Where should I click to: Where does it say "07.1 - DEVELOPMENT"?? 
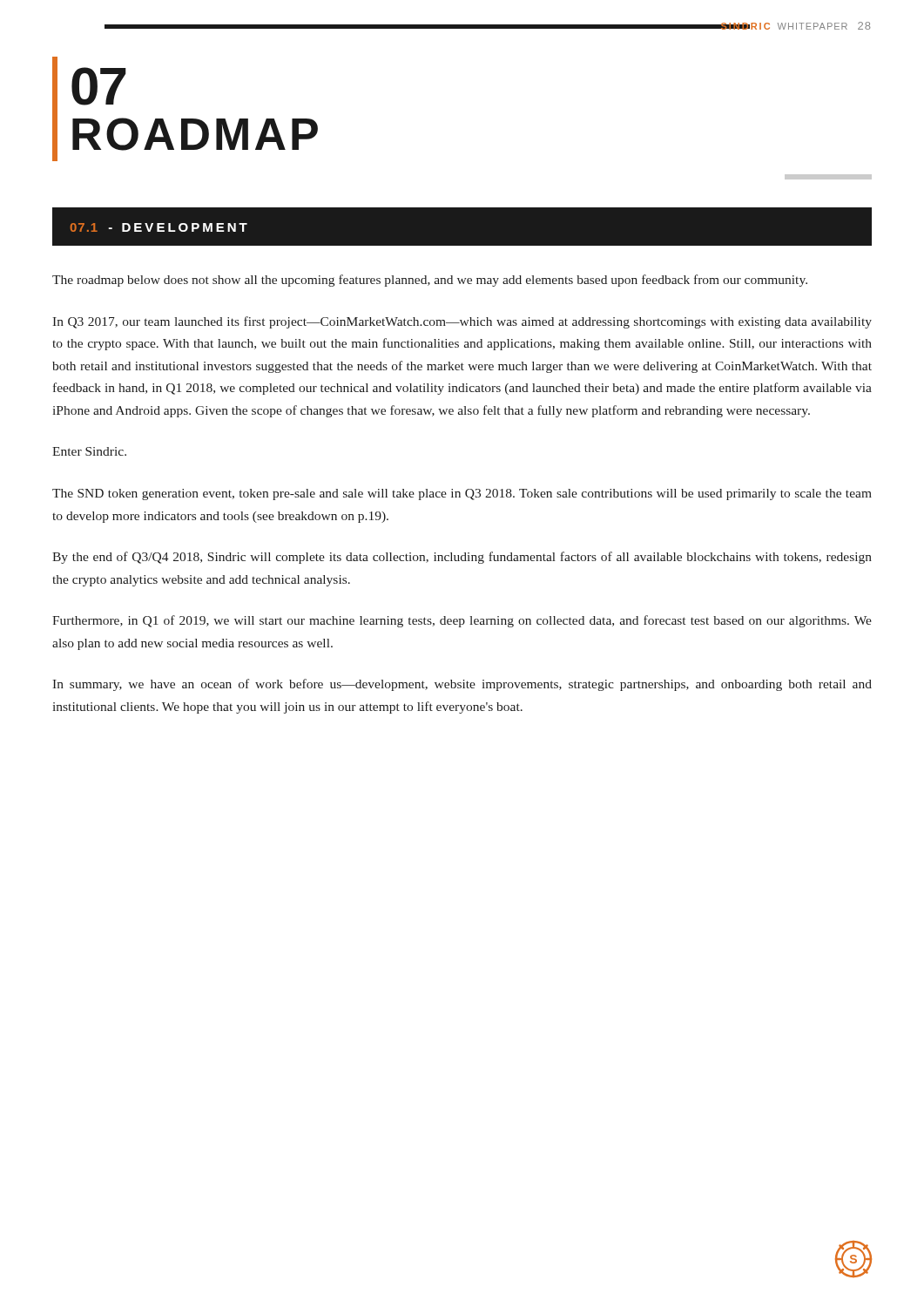160,227
